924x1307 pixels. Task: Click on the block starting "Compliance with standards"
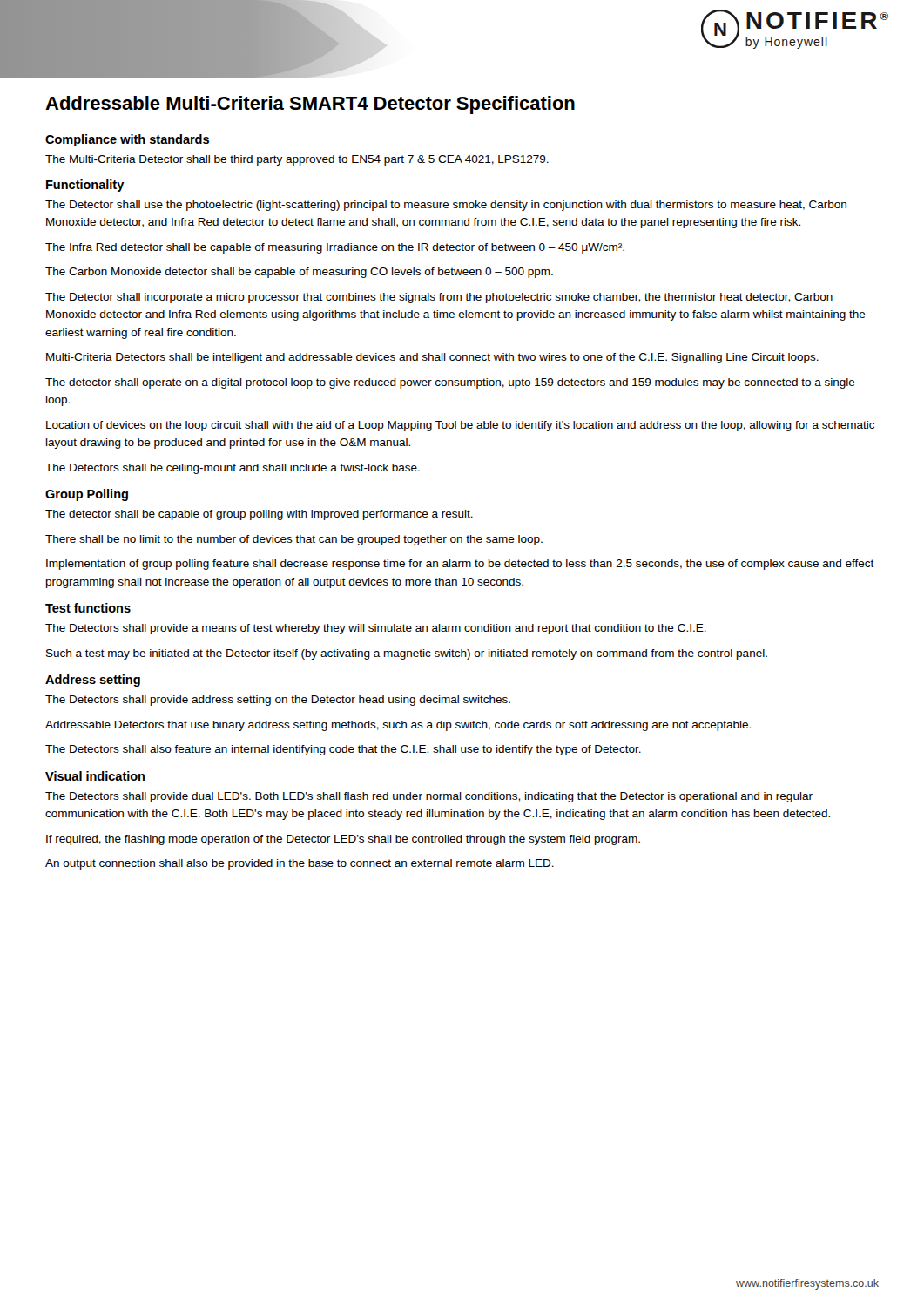point(127,139)
